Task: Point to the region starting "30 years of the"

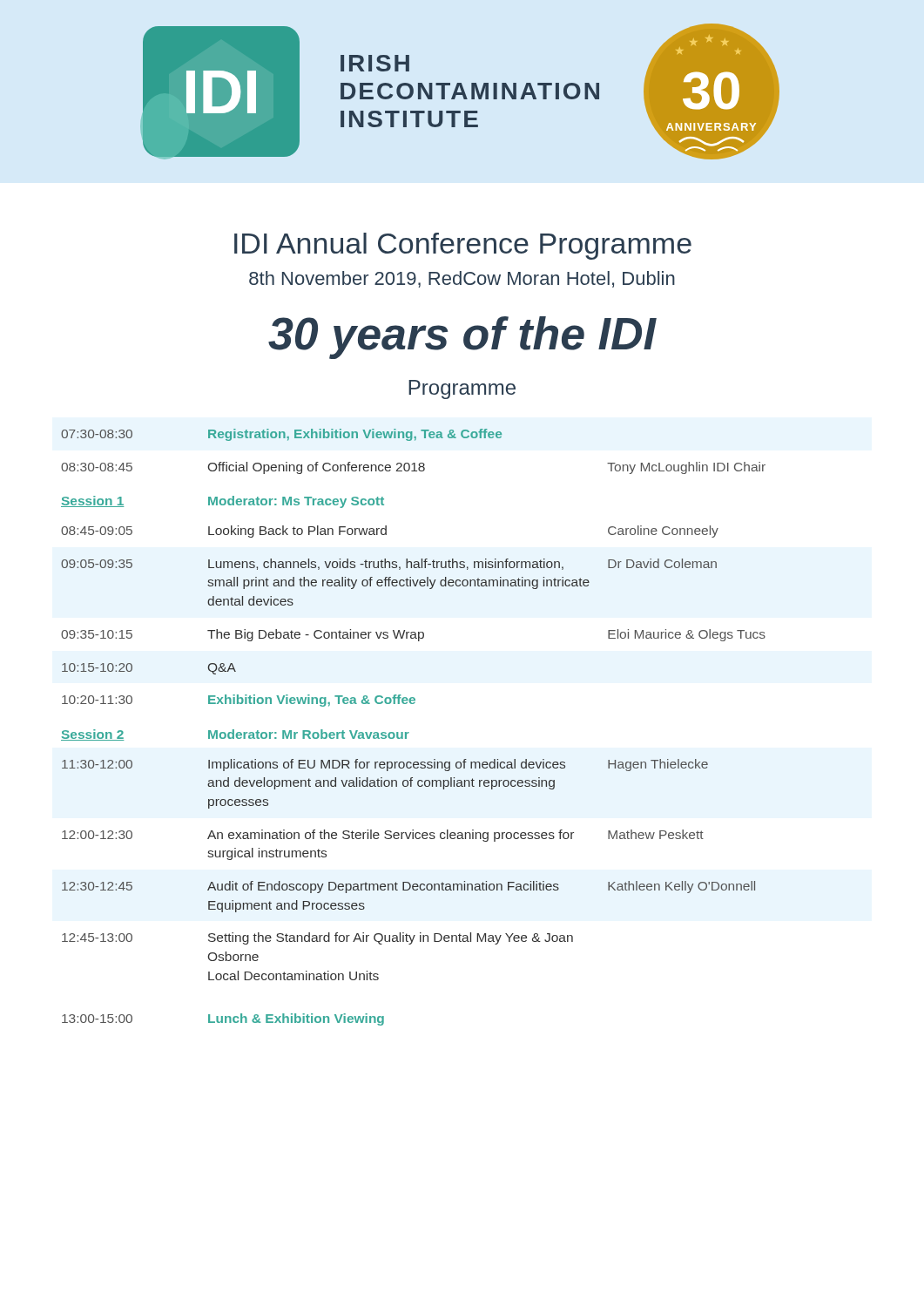Action: click(x=462, y=334)
